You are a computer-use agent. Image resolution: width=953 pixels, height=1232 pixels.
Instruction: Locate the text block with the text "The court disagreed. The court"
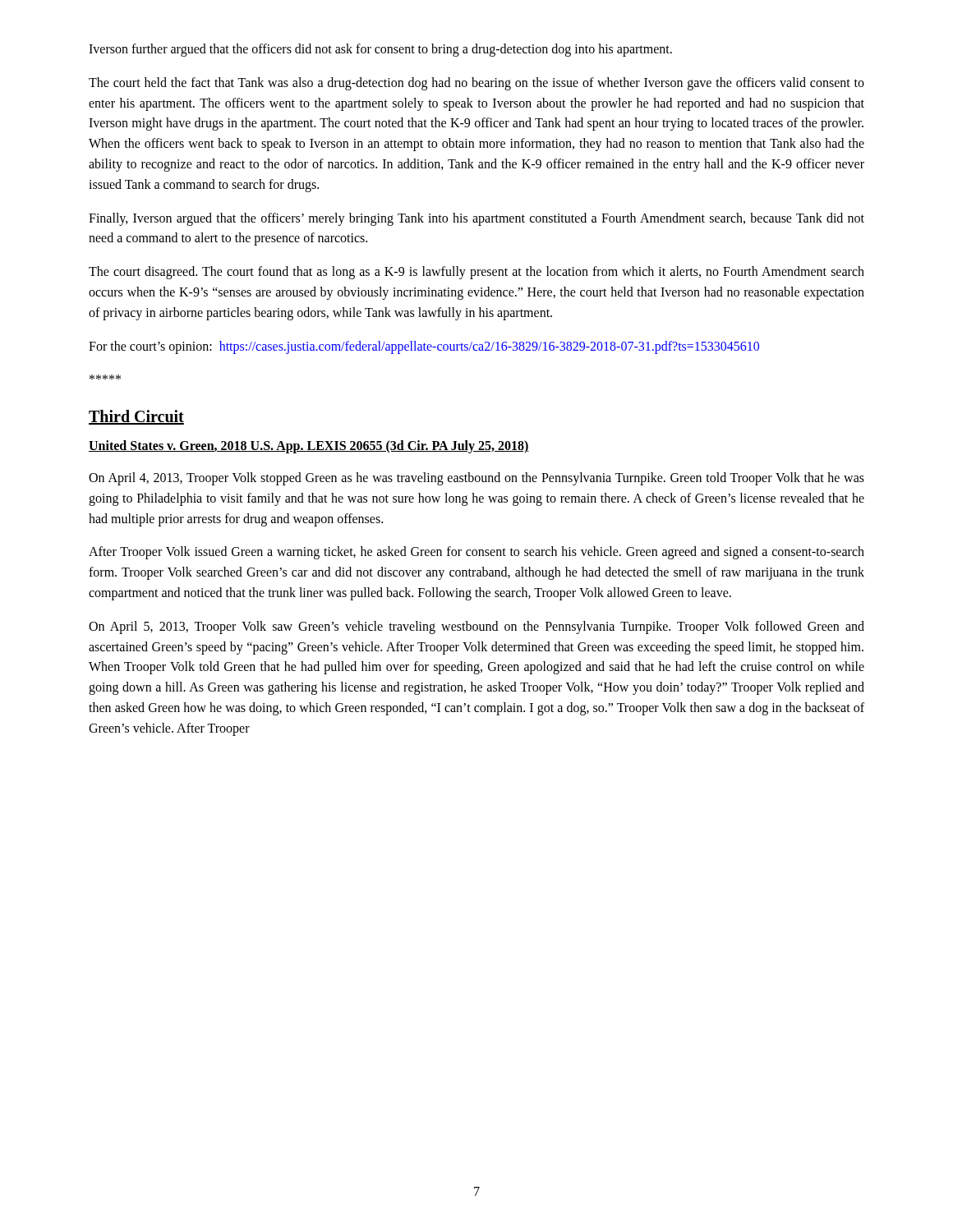click(476, 292)
